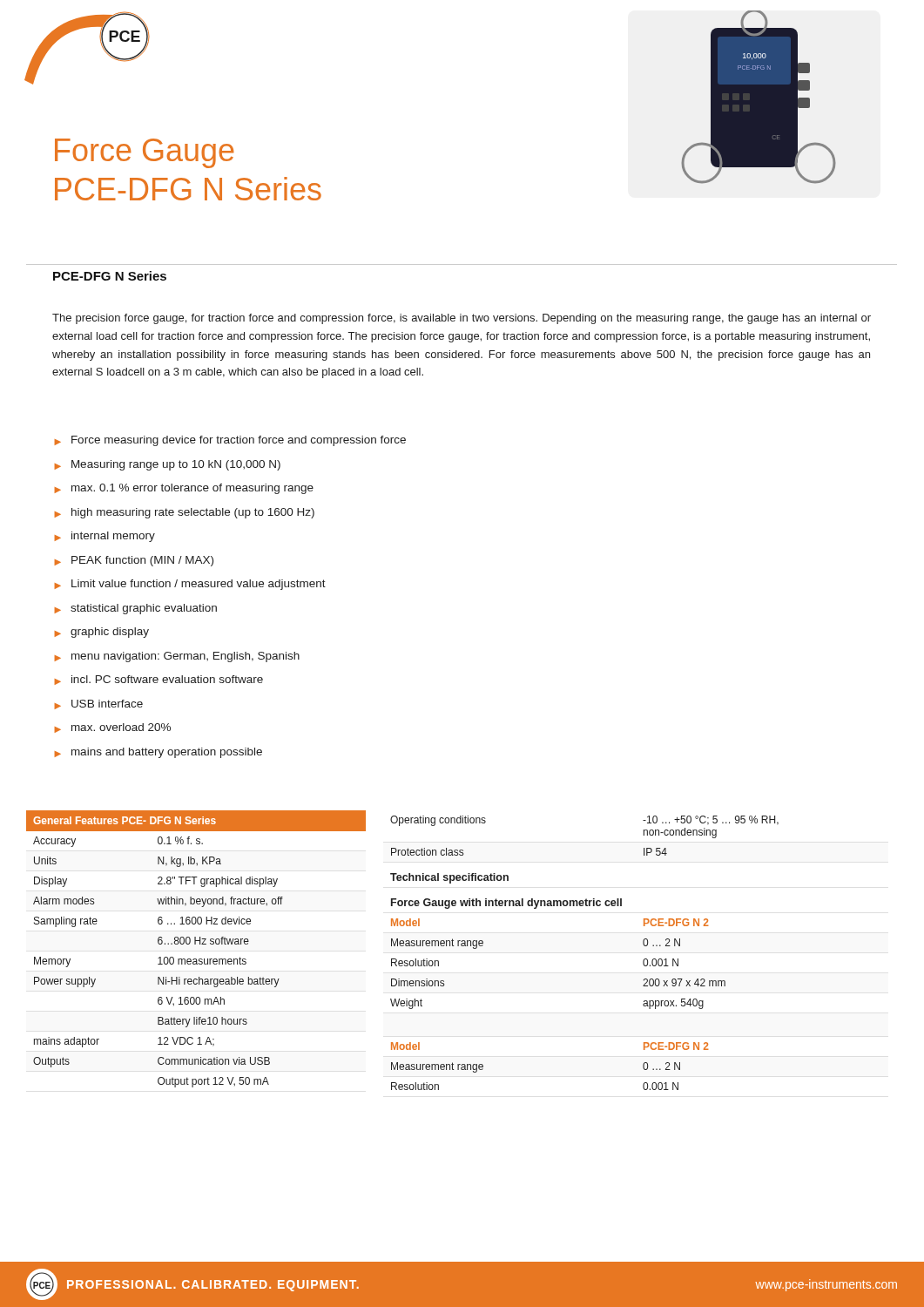Point to the block beginning "►incl. PC software"
The height and width of the screenshot is (1307, 924).
[x=158, y=680]
